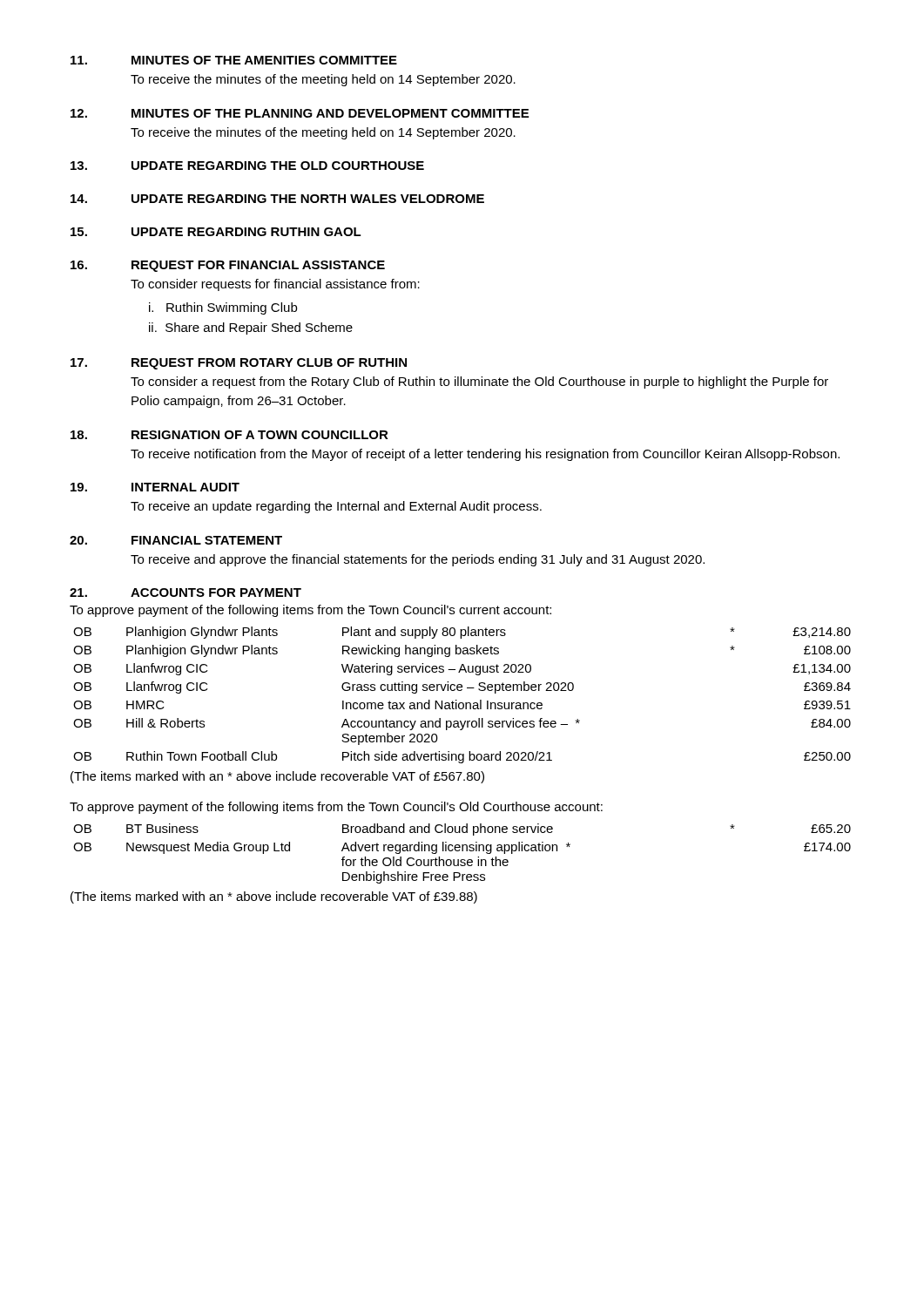Click on the table containing "Plant and supply"

tap(462, 694)
